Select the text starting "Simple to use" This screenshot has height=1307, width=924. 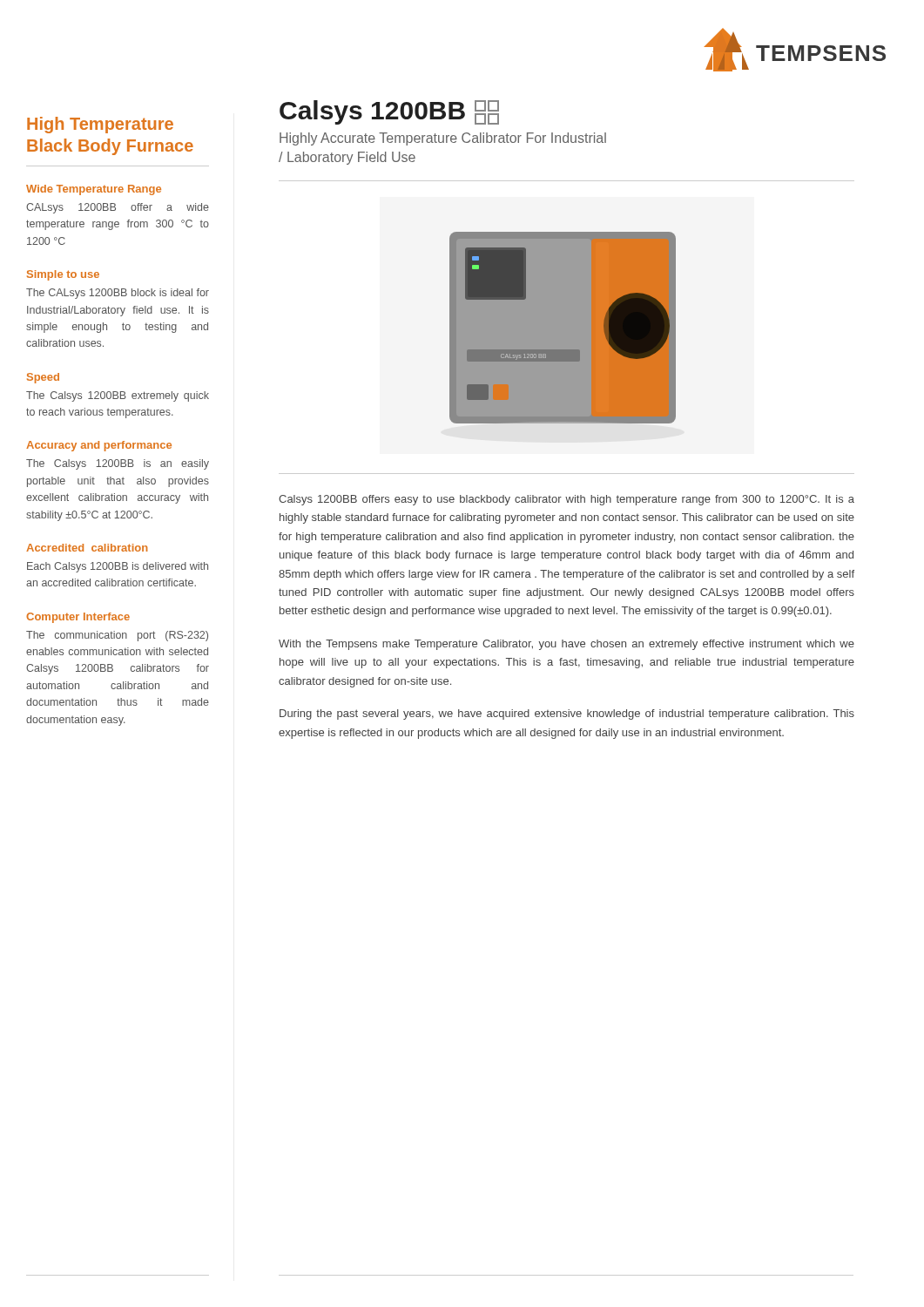click(63, 274)
